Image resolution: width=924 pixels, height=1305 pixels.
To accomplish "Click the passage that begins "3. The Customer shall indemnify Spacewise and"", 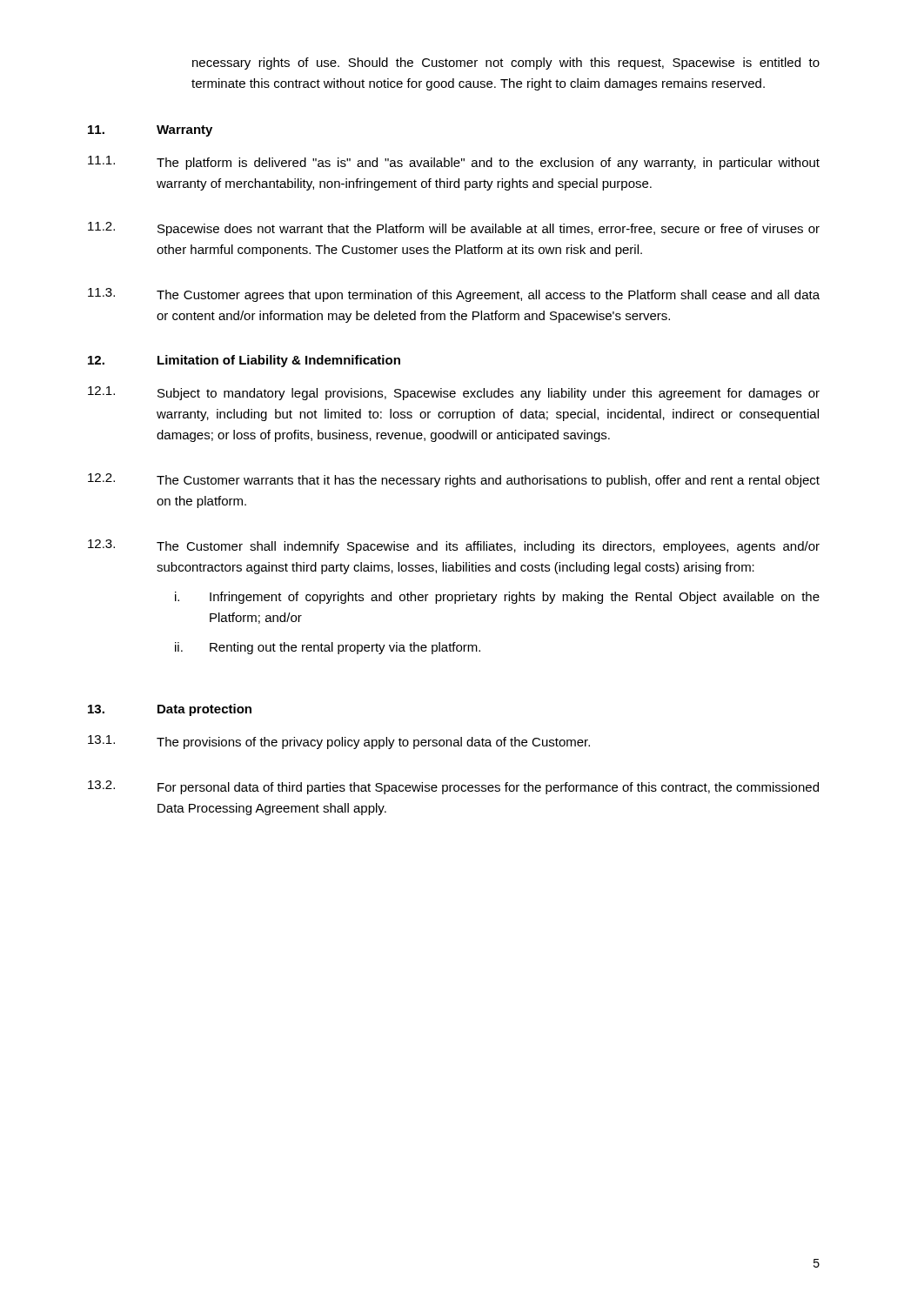I will [x=453, y=601].
